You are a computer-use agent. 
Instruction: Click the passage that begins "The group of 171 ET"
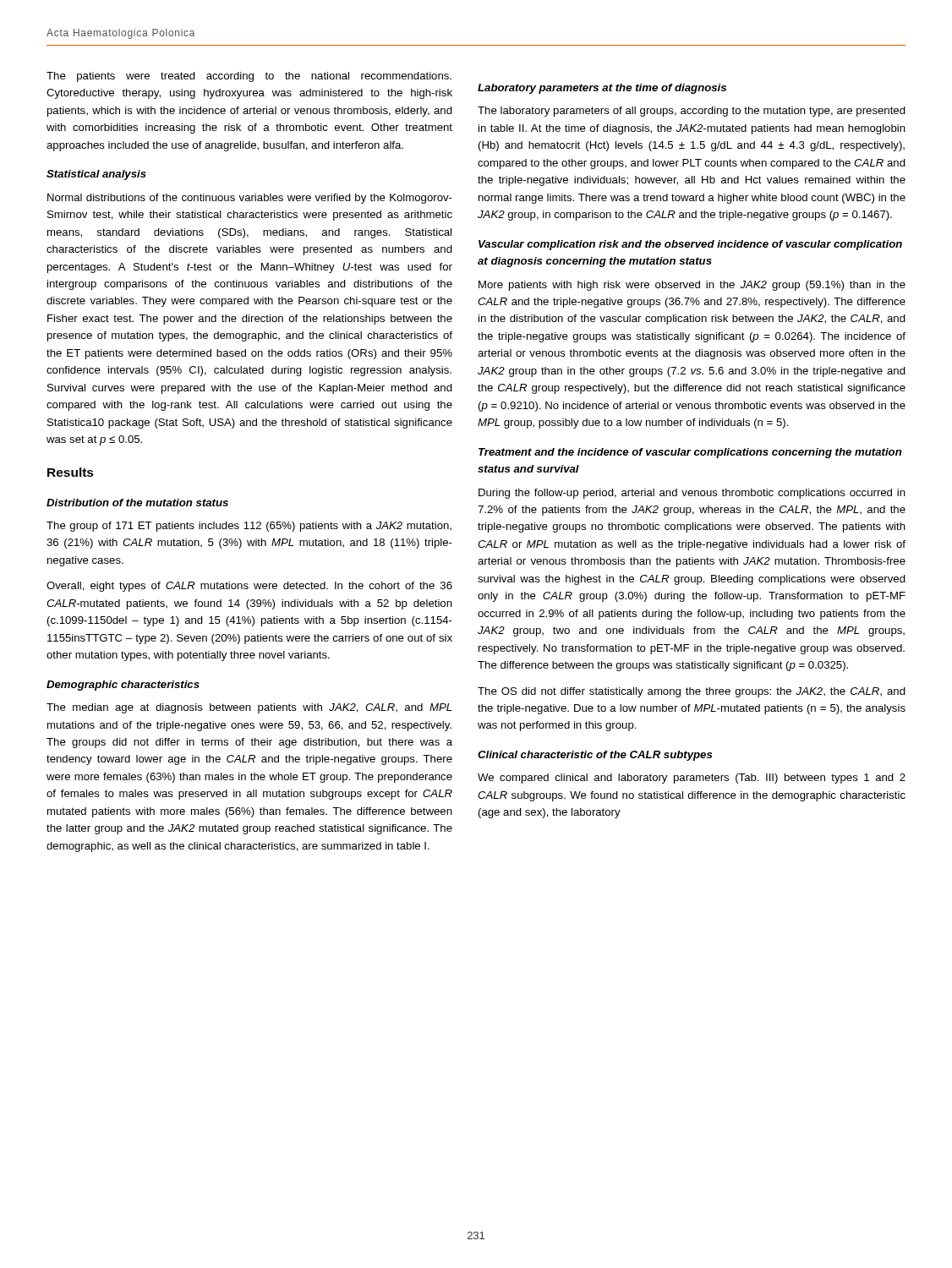(249, 591)
